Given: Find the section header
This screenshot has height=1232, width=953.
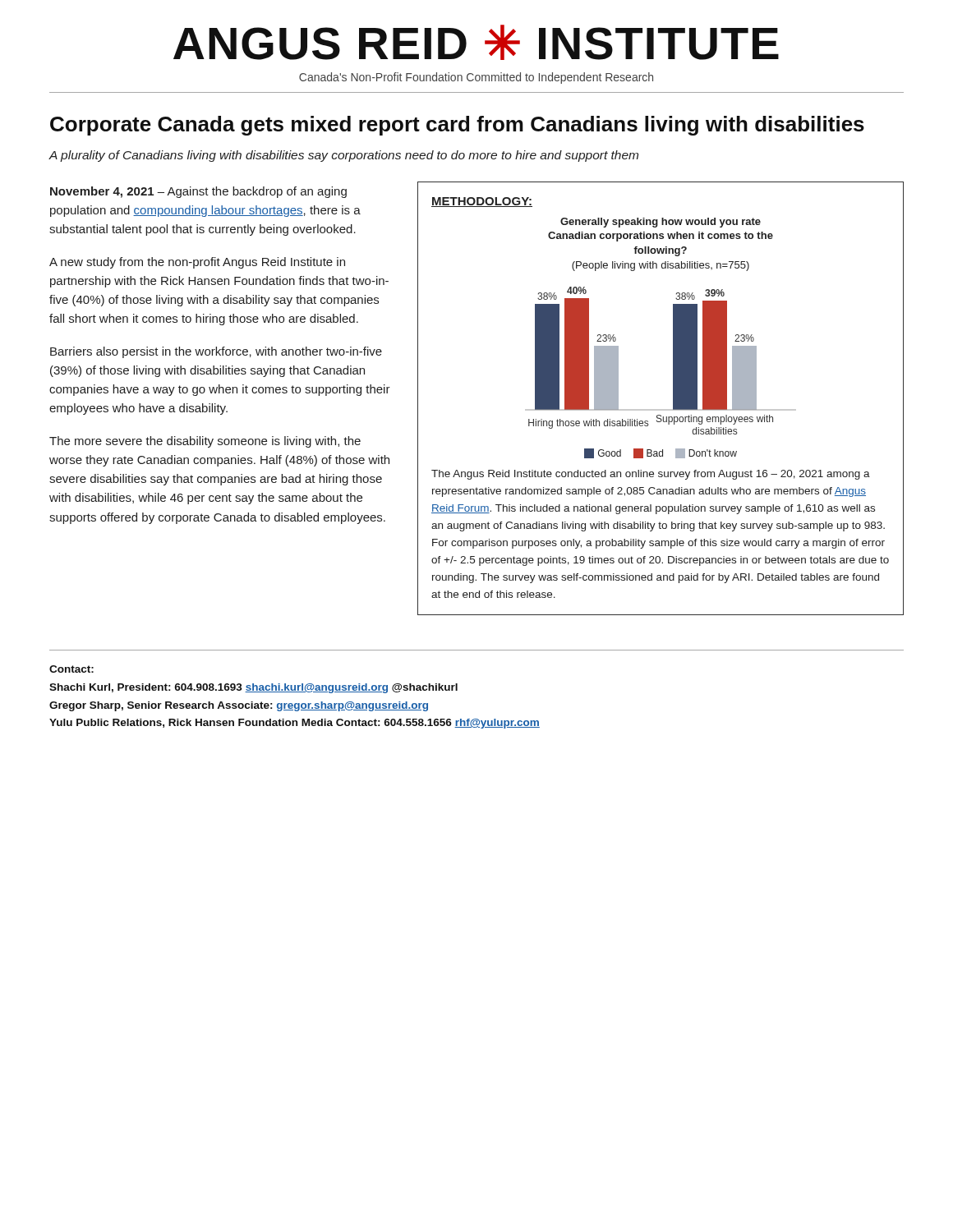Looking at the screenshot, I should 482,201.
